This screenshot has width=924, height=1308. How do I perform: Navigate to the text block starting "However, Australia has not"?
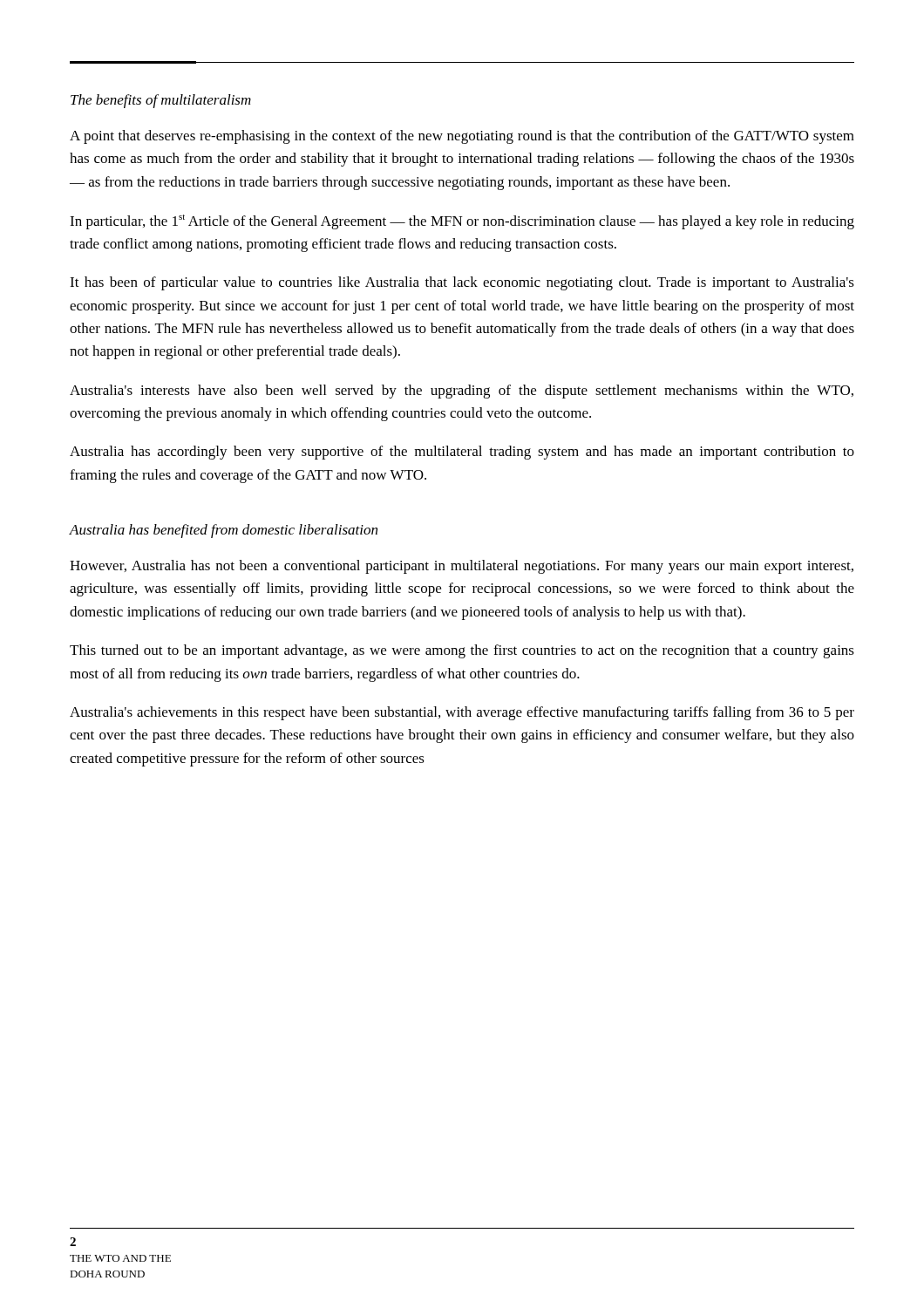tap(462, 589)
